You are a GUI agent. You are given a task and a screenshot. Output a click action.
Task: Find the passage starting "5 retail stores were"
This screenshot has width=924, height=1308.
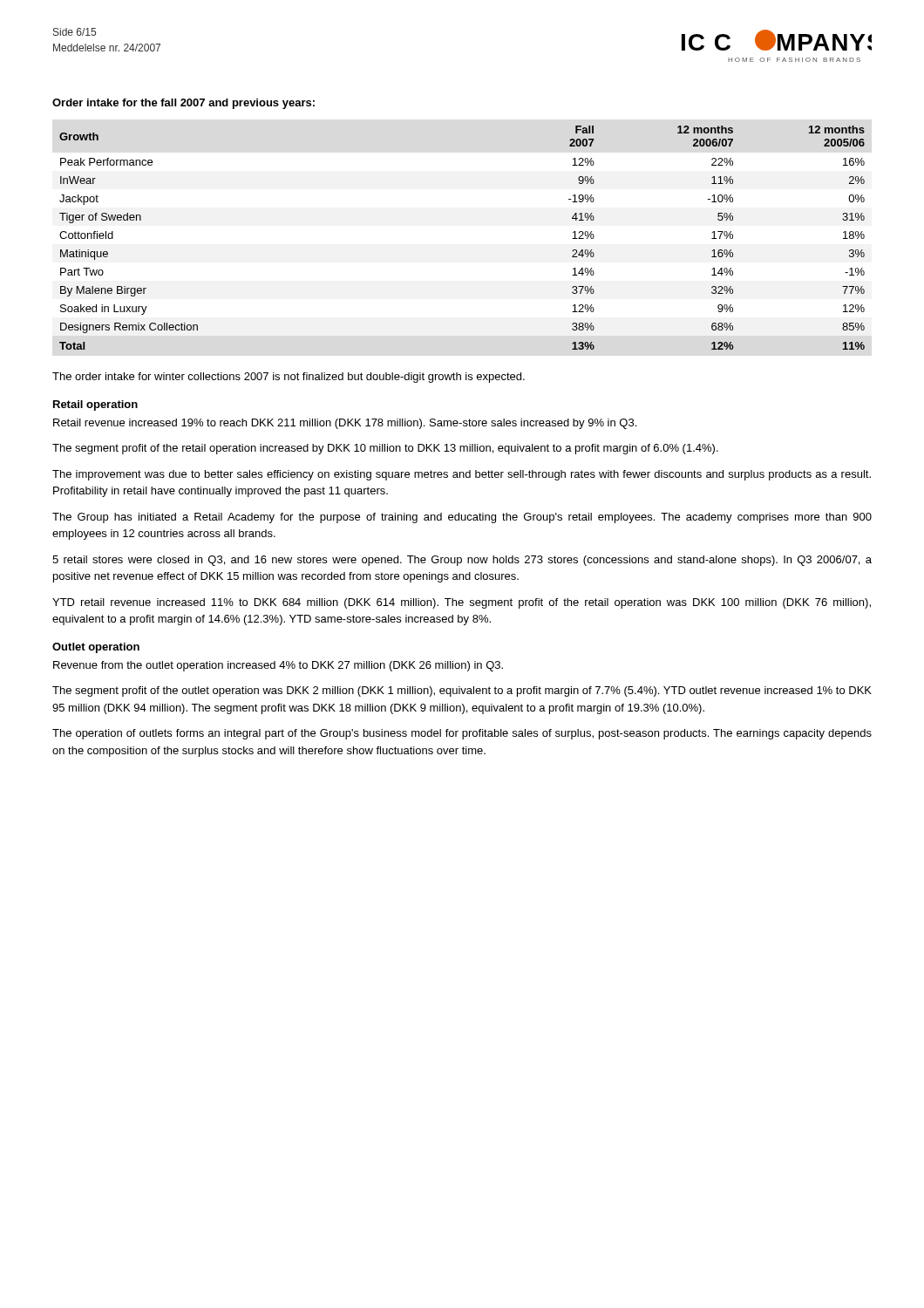pyautogui.click(x=462, y=567)
